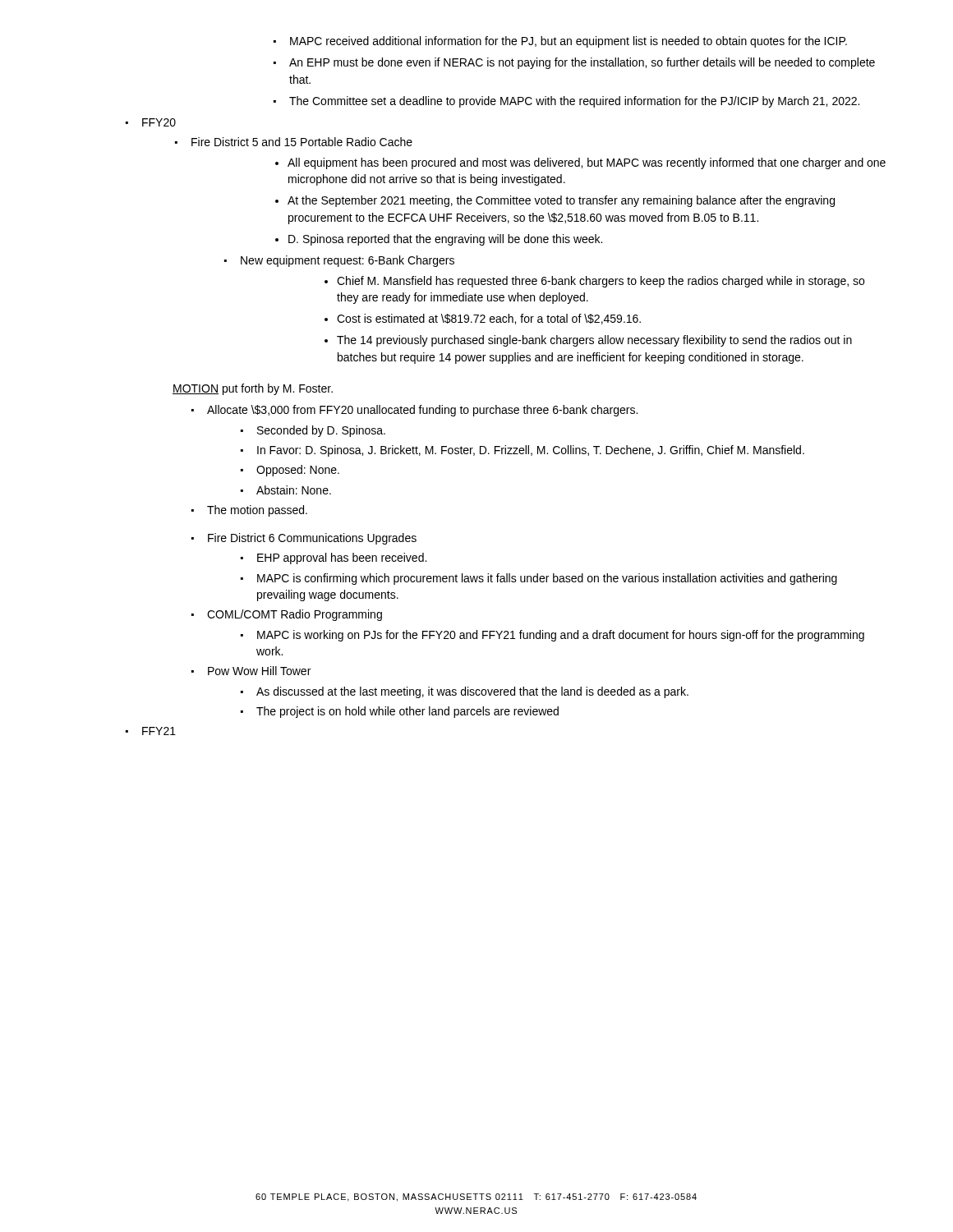This screenshot has height=1232, width=953.
Task: Where is the passage that starts "▪ MAPC is confirming which procurement laws it"?
Action: (539, 586)
